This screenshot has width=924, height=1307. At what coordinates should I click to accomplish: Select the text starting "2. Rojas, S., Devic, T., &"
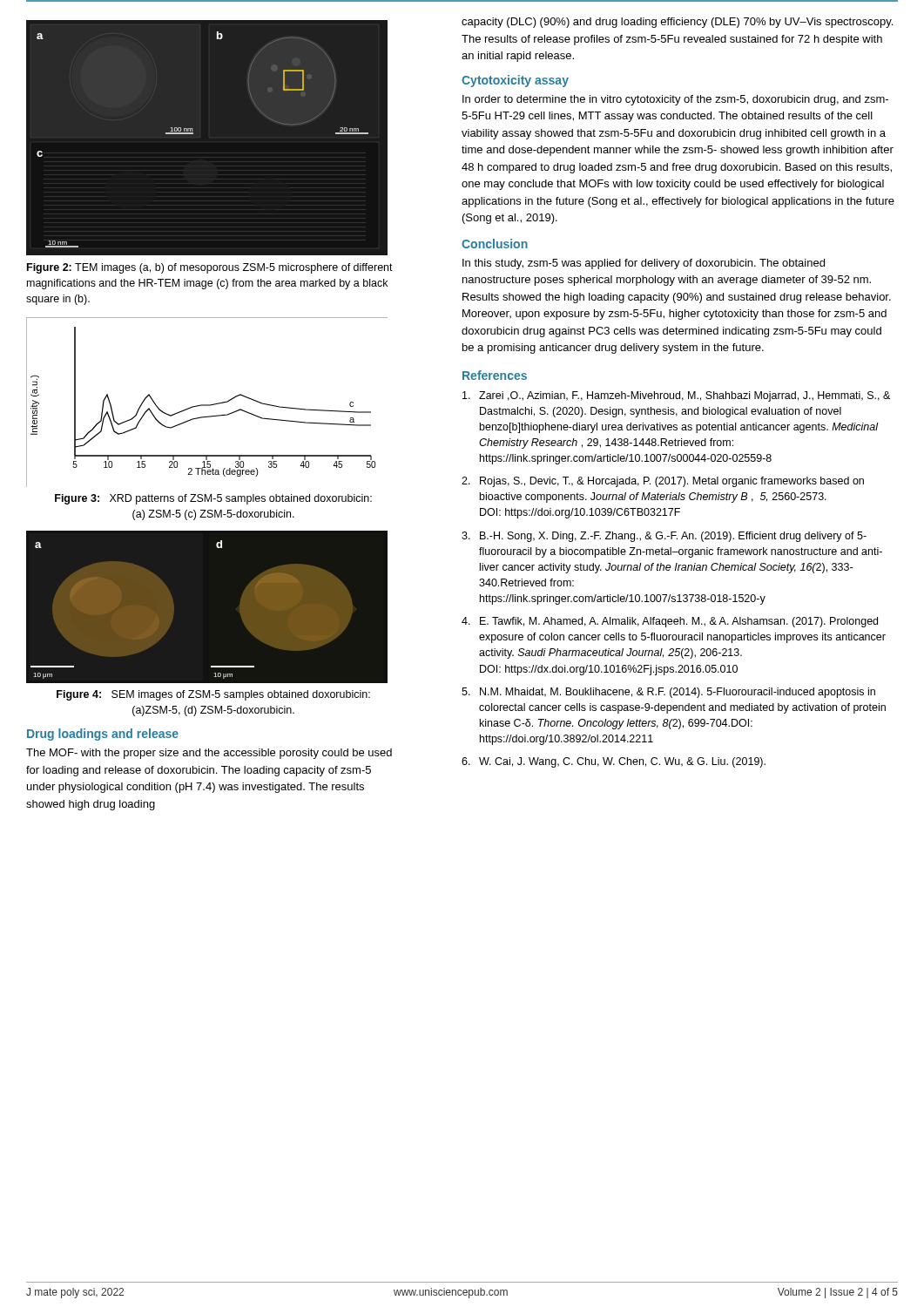(x=679, y=497)
